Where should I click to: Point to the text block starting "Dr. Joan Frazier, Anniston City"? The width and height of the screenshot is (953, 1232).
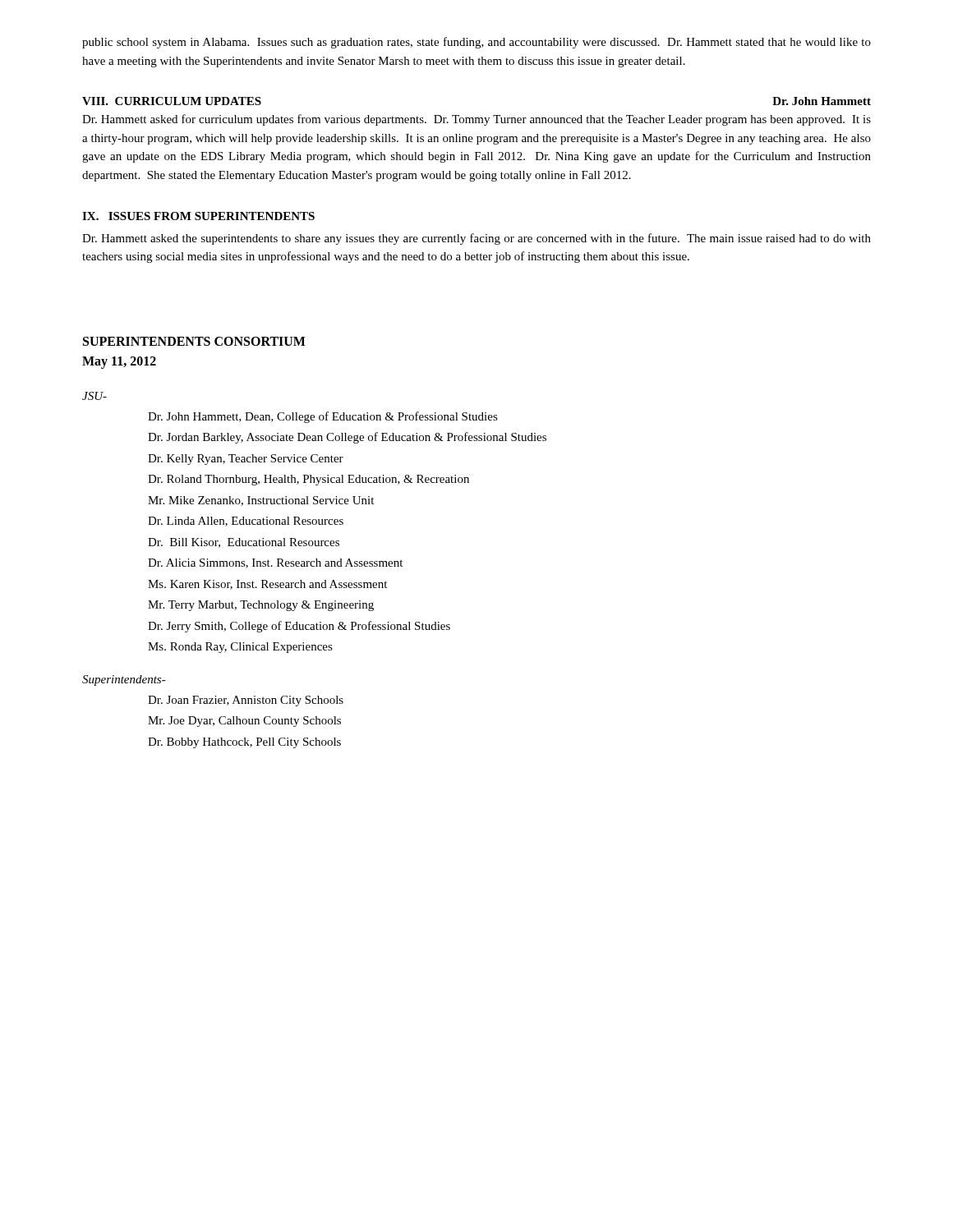point(246,699)
